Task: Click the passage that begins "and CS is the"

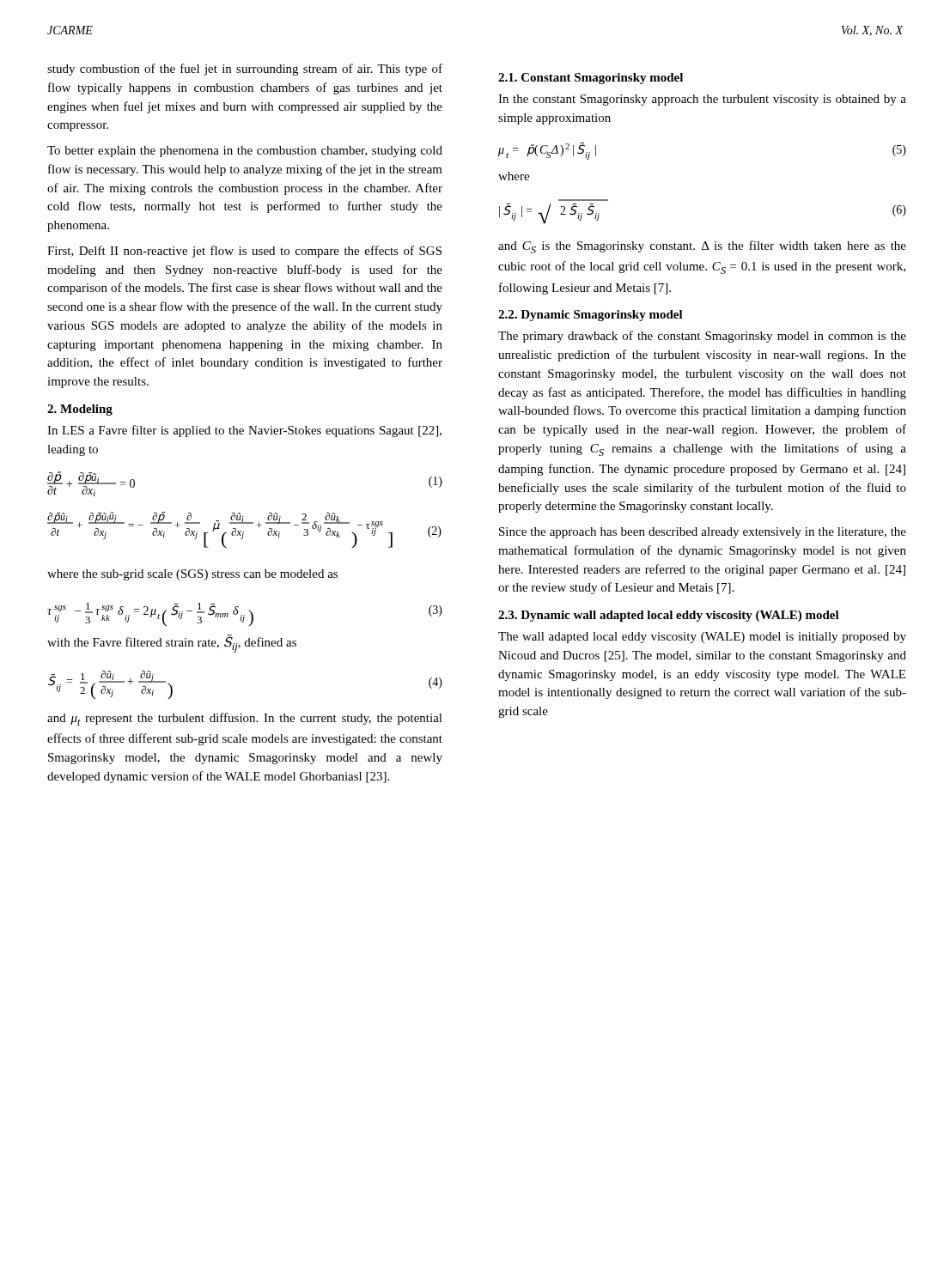Action: [702, 267]
